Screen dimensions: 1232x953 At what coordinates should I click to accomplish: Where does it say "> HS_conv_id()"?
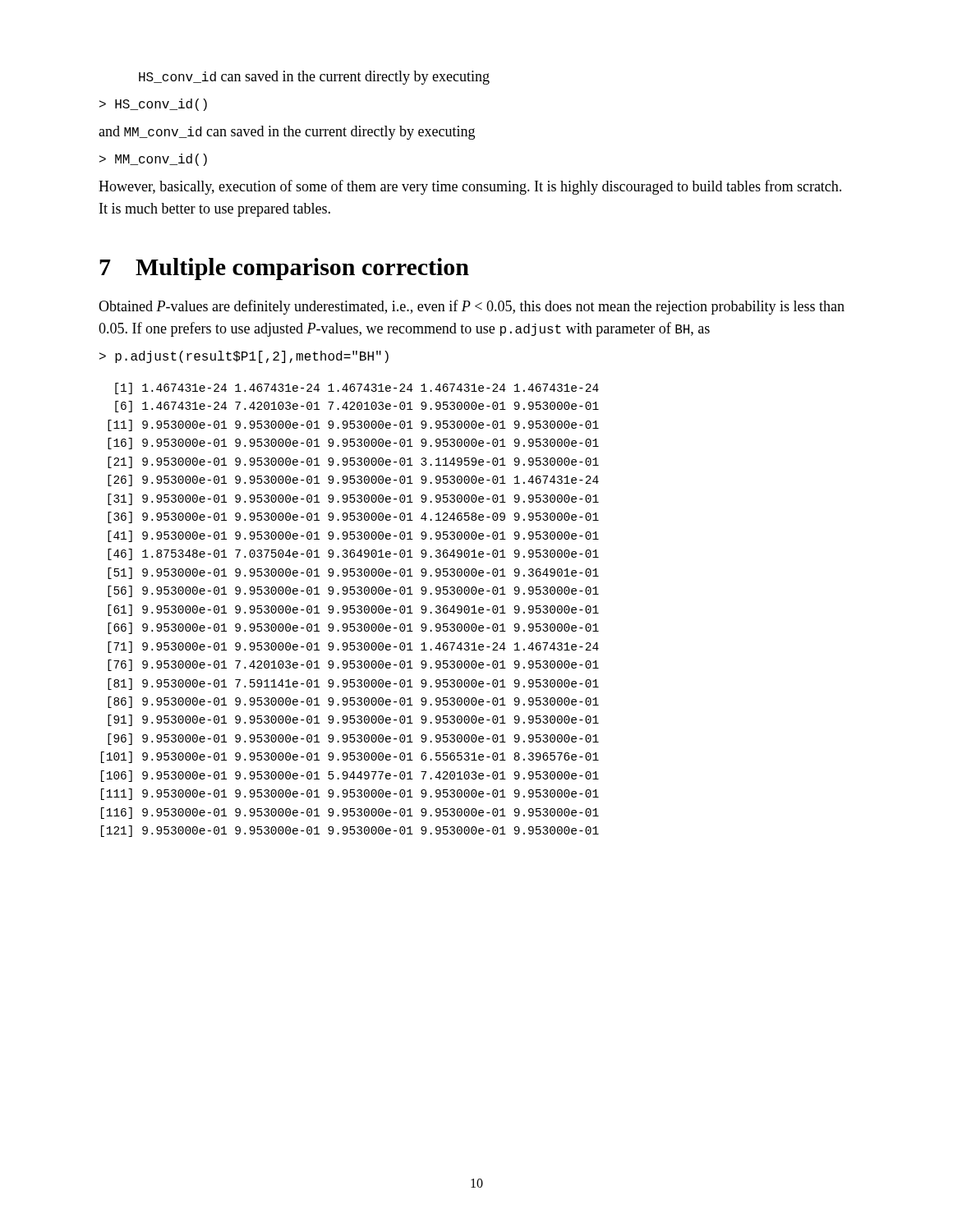(153, 105)
